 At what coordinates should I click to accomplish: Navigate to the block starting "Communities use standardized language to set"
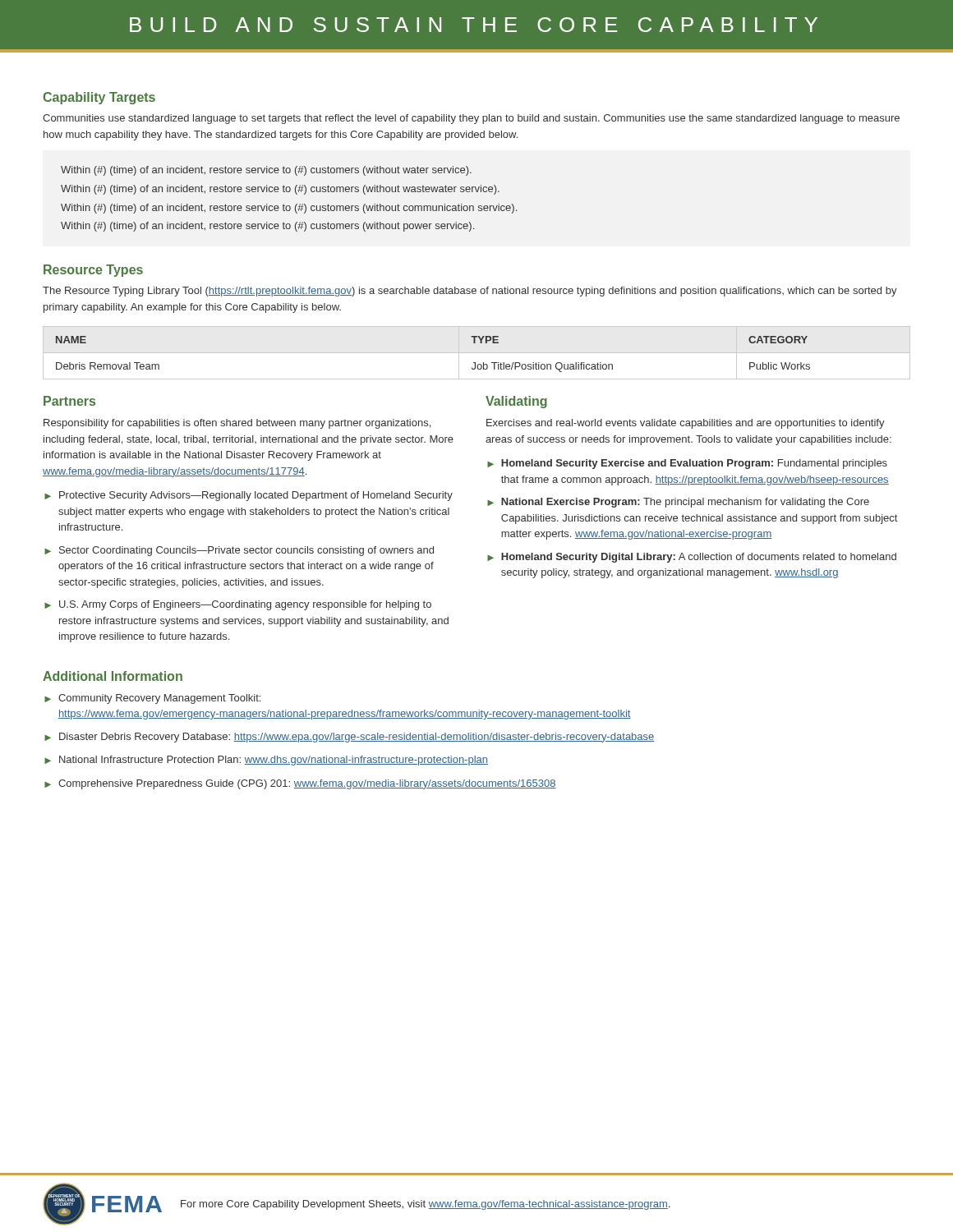[x=471, y=126]
